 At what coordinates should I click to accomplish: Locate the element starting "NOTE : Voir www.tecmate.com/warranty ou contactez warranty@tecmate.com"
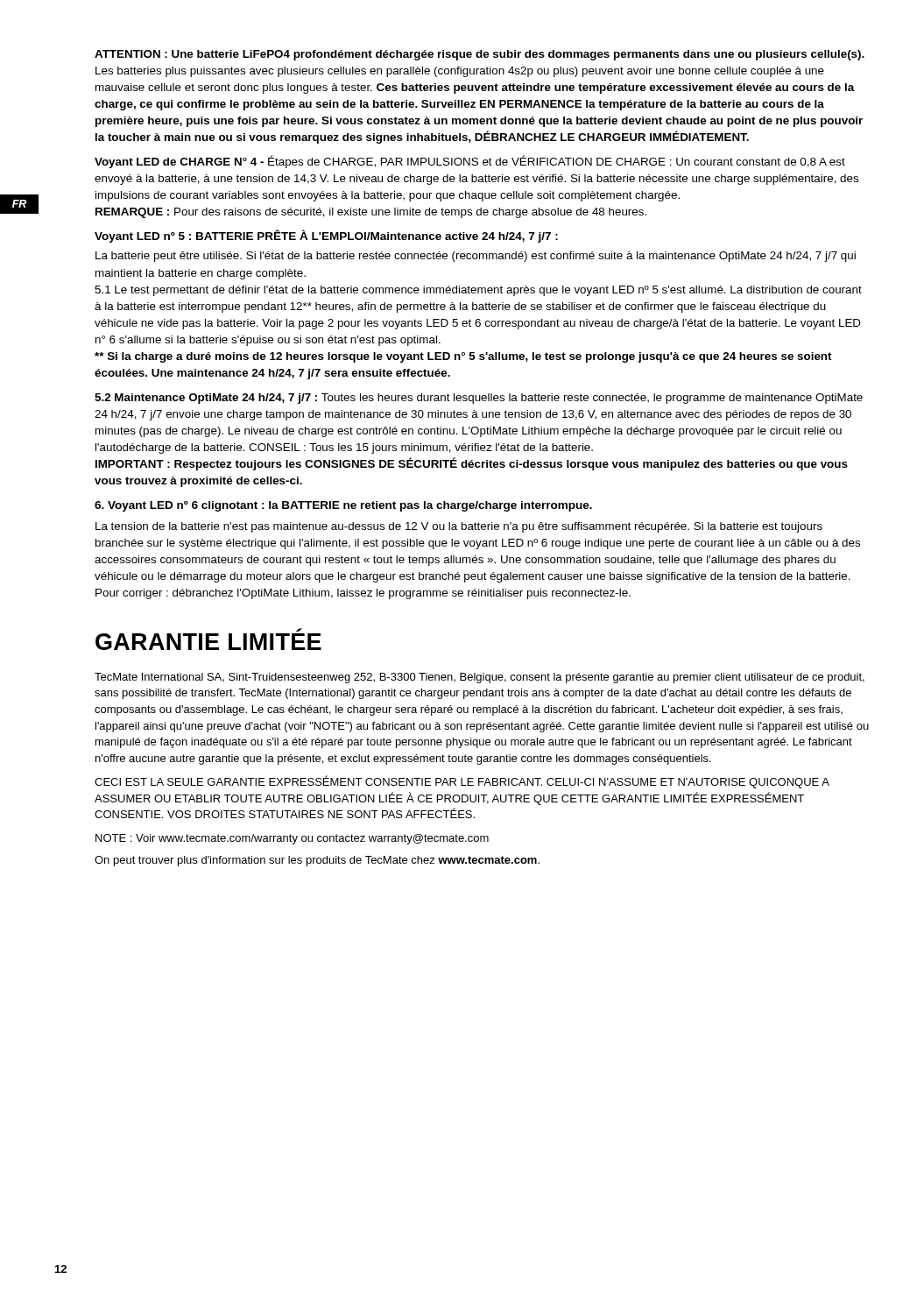pos(292,838)
